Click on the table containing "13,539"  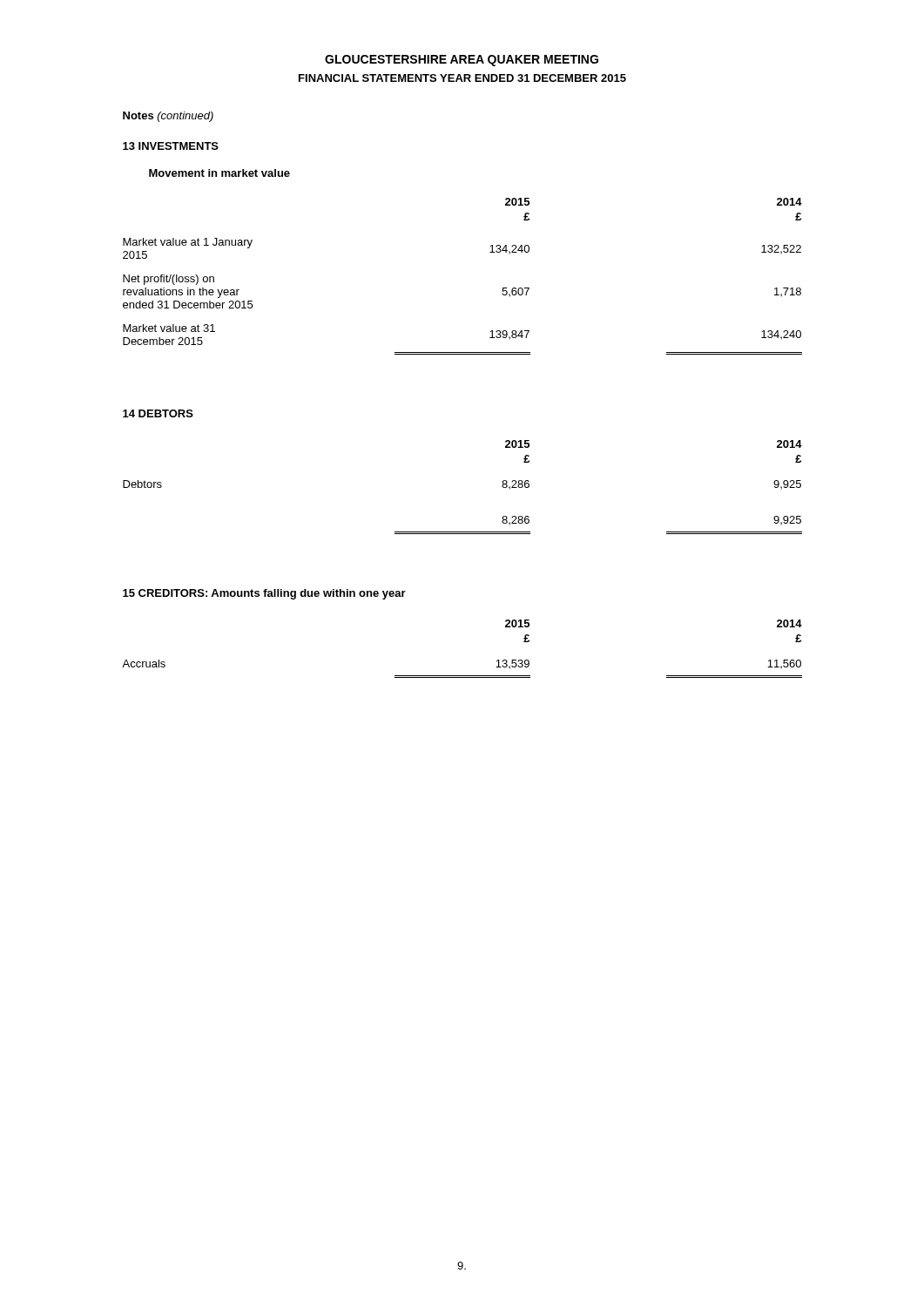[x=462, y=645]
